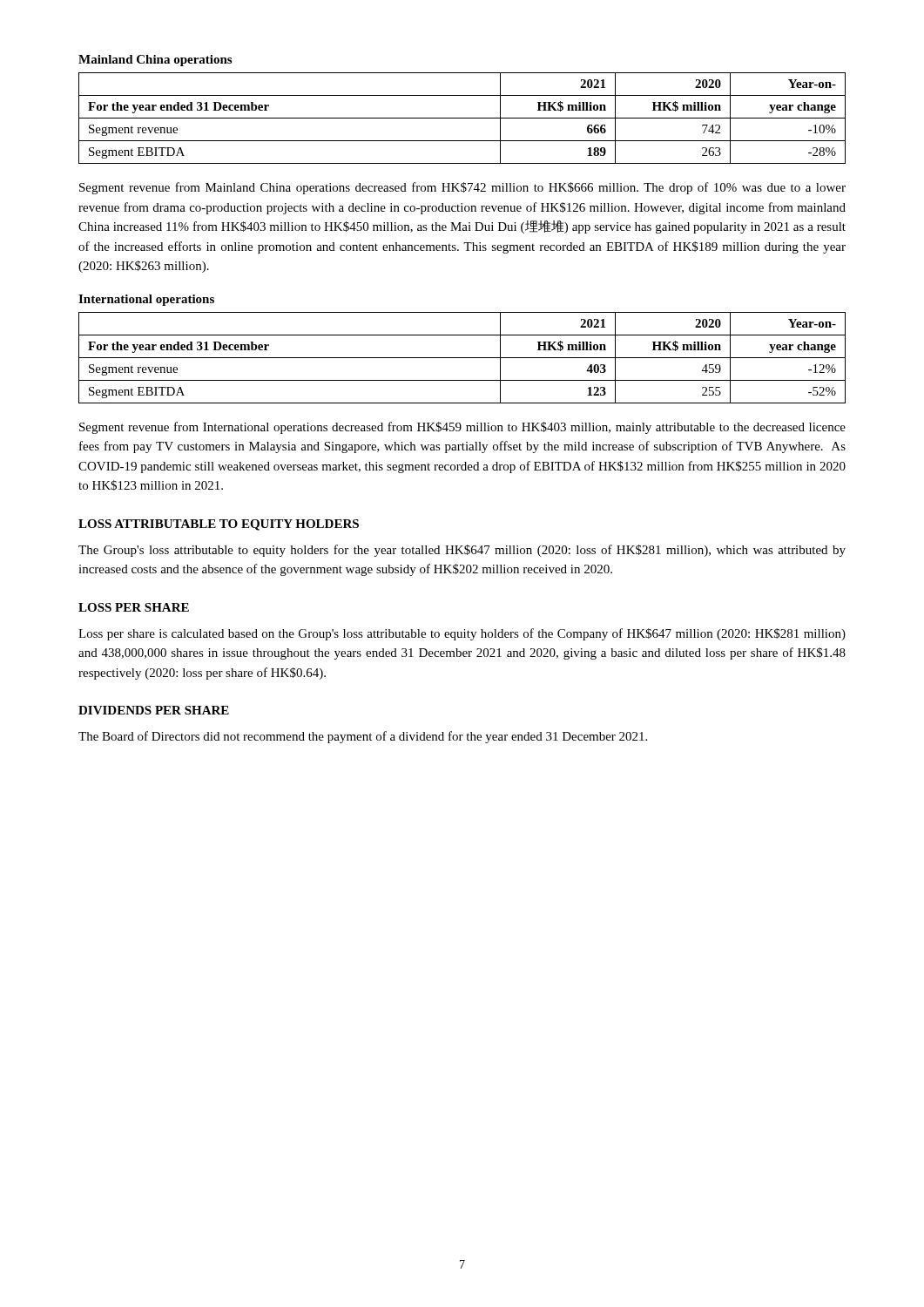Point to the block beginning "Segment revenue from Mainland China operations decreased"

coord(462,227)
